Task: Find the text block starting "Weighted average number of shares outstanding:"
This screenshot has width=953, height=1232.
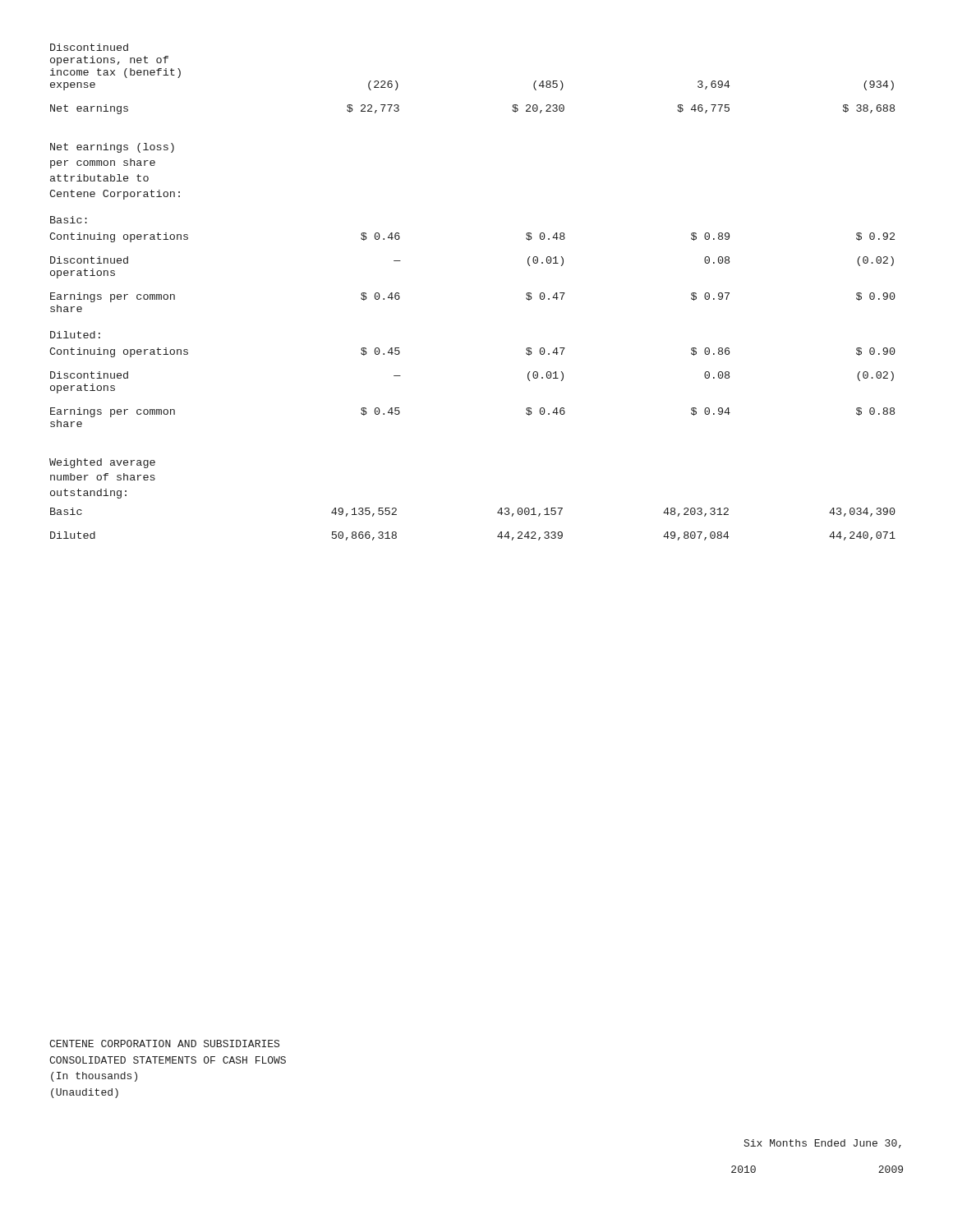Action: click(x=103, y=478)
